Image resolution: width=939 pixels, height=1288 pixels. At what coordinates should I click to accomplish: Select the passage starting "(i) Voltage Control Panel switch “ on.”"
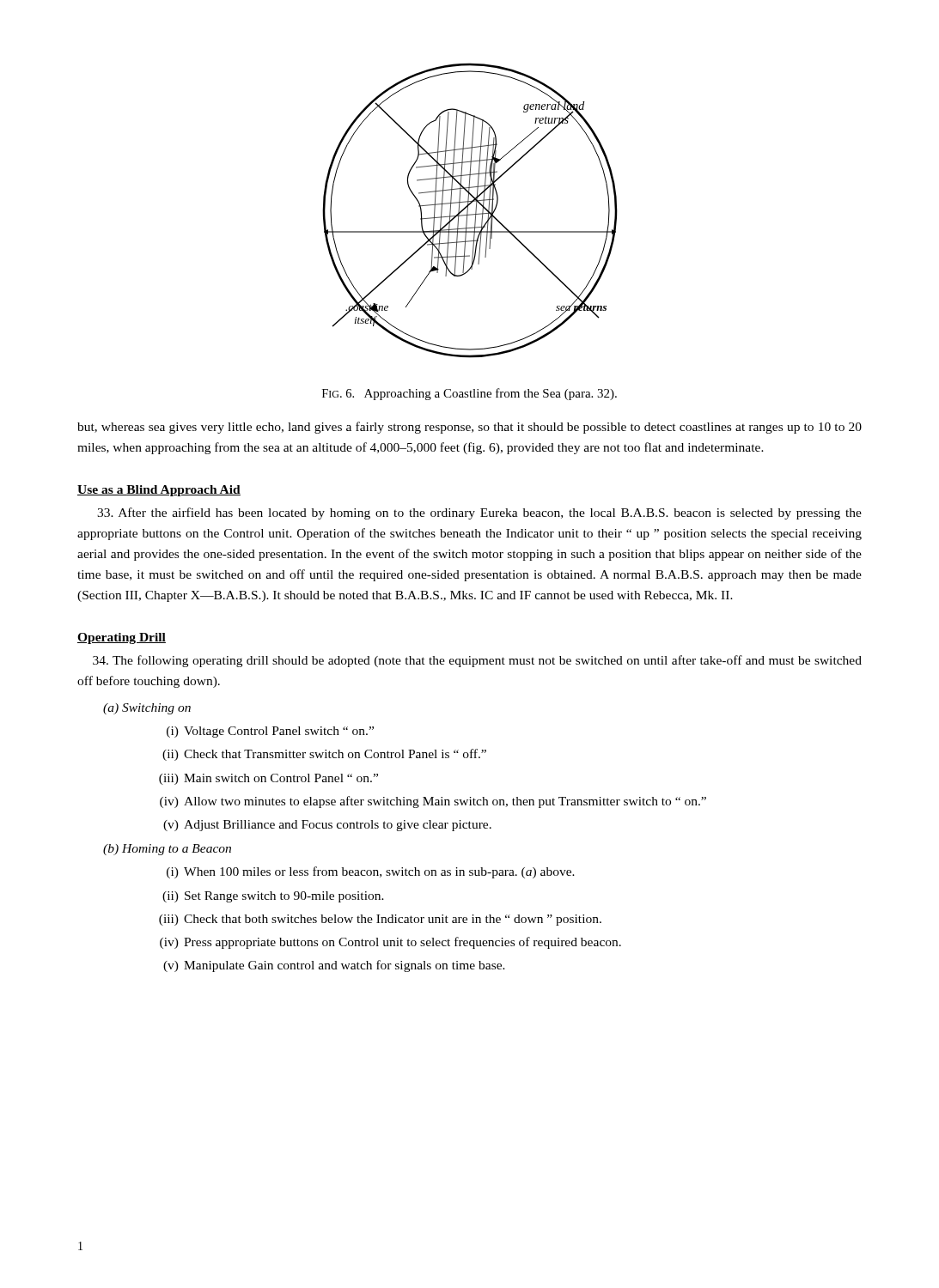(270, 732)
